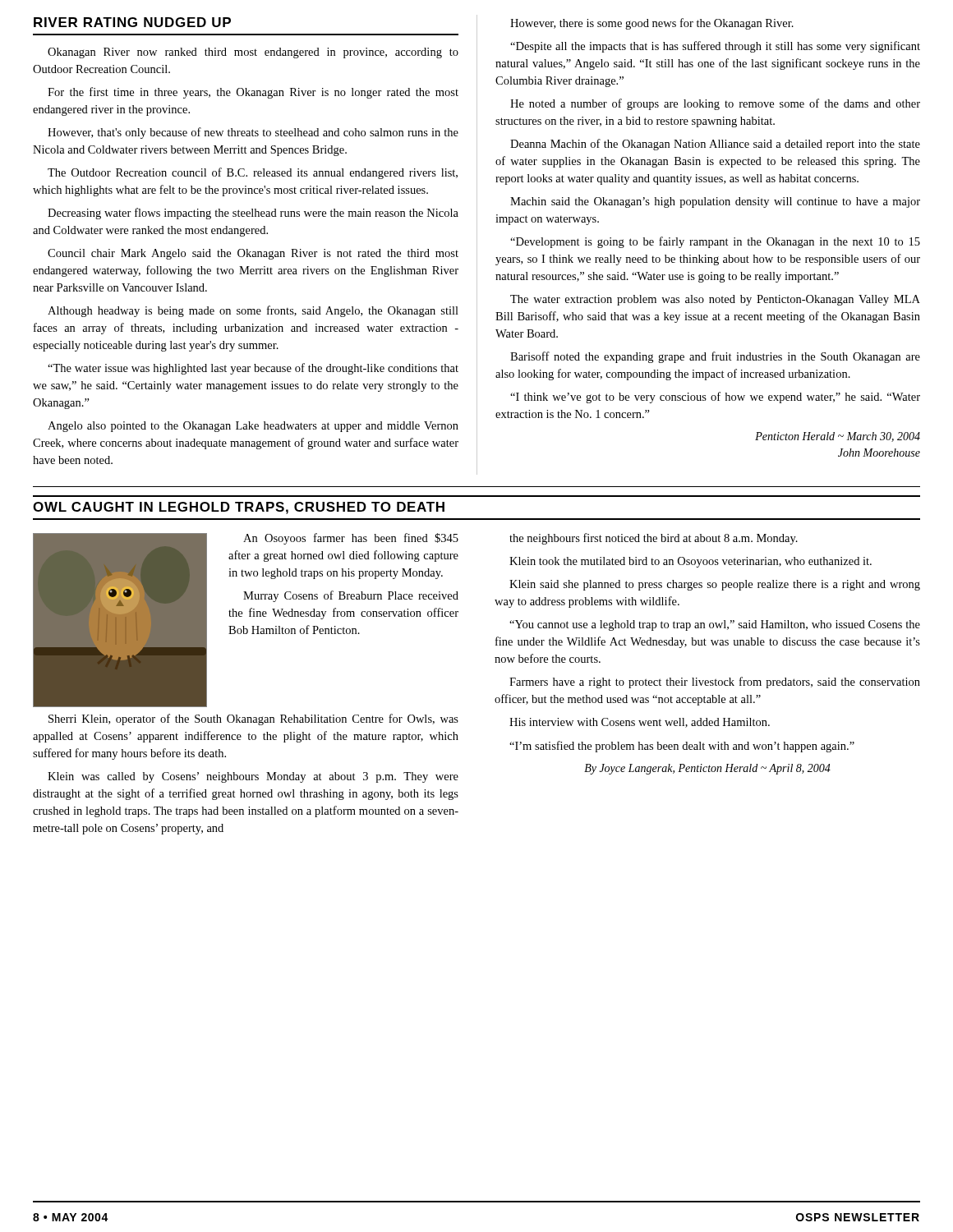
Task: Find the text block that says "The water extraction problem was also noted by"
Action: 708,316
